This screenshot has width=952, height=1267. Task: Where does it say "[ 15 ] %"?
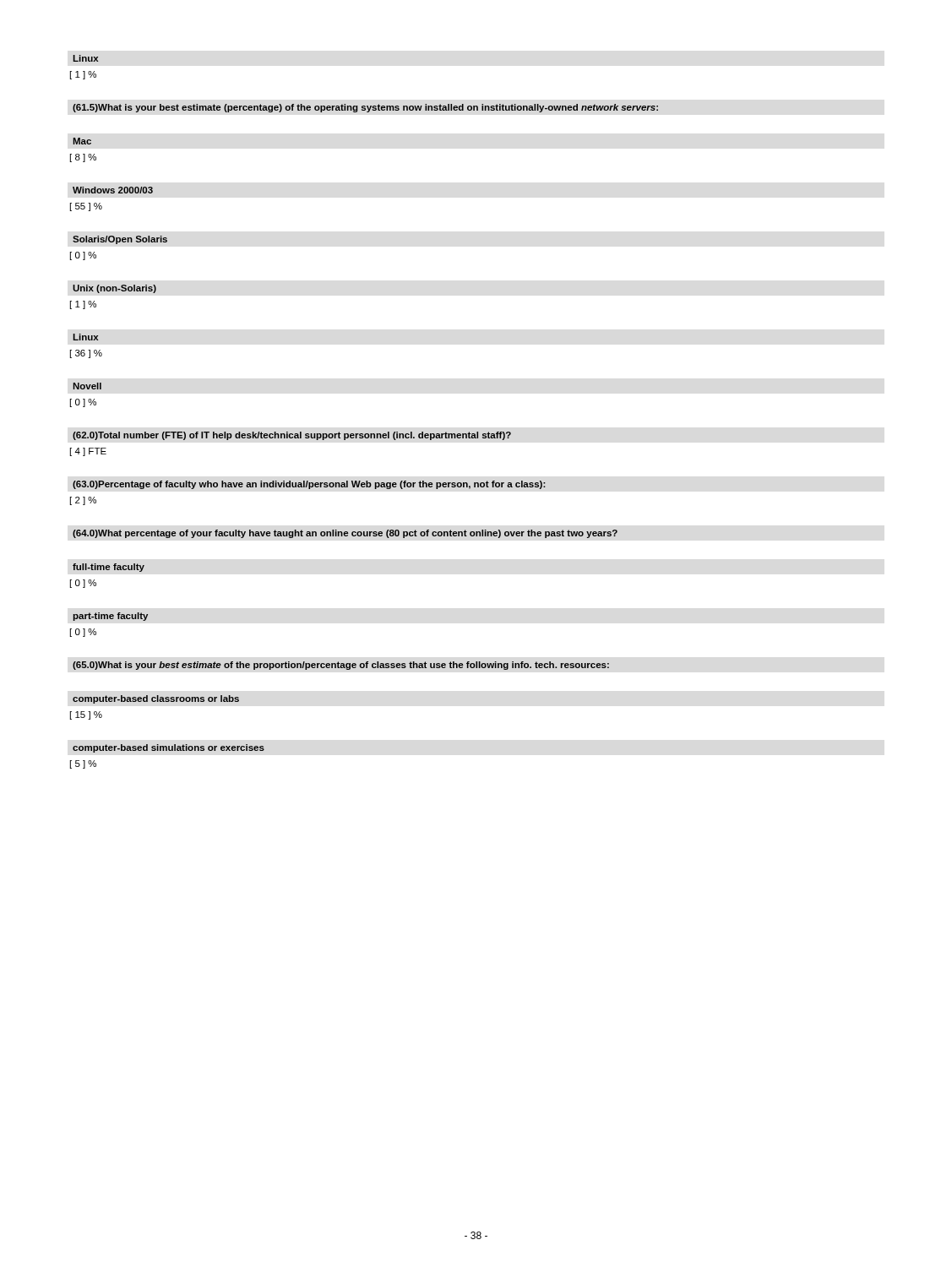tap(86, 715)
